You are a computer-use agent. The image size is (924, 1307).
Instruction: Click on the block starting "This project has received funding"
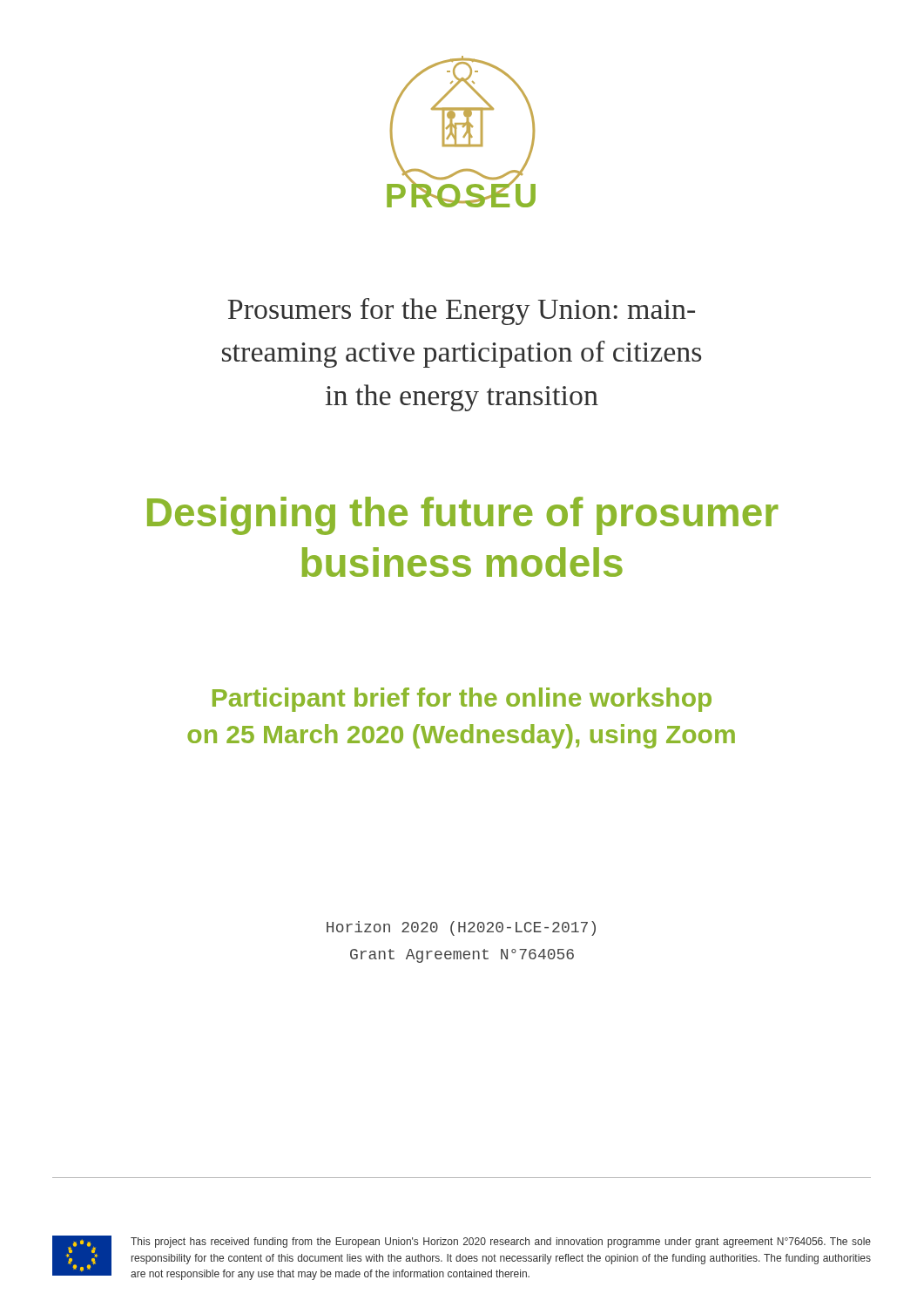pos(501,1258)
